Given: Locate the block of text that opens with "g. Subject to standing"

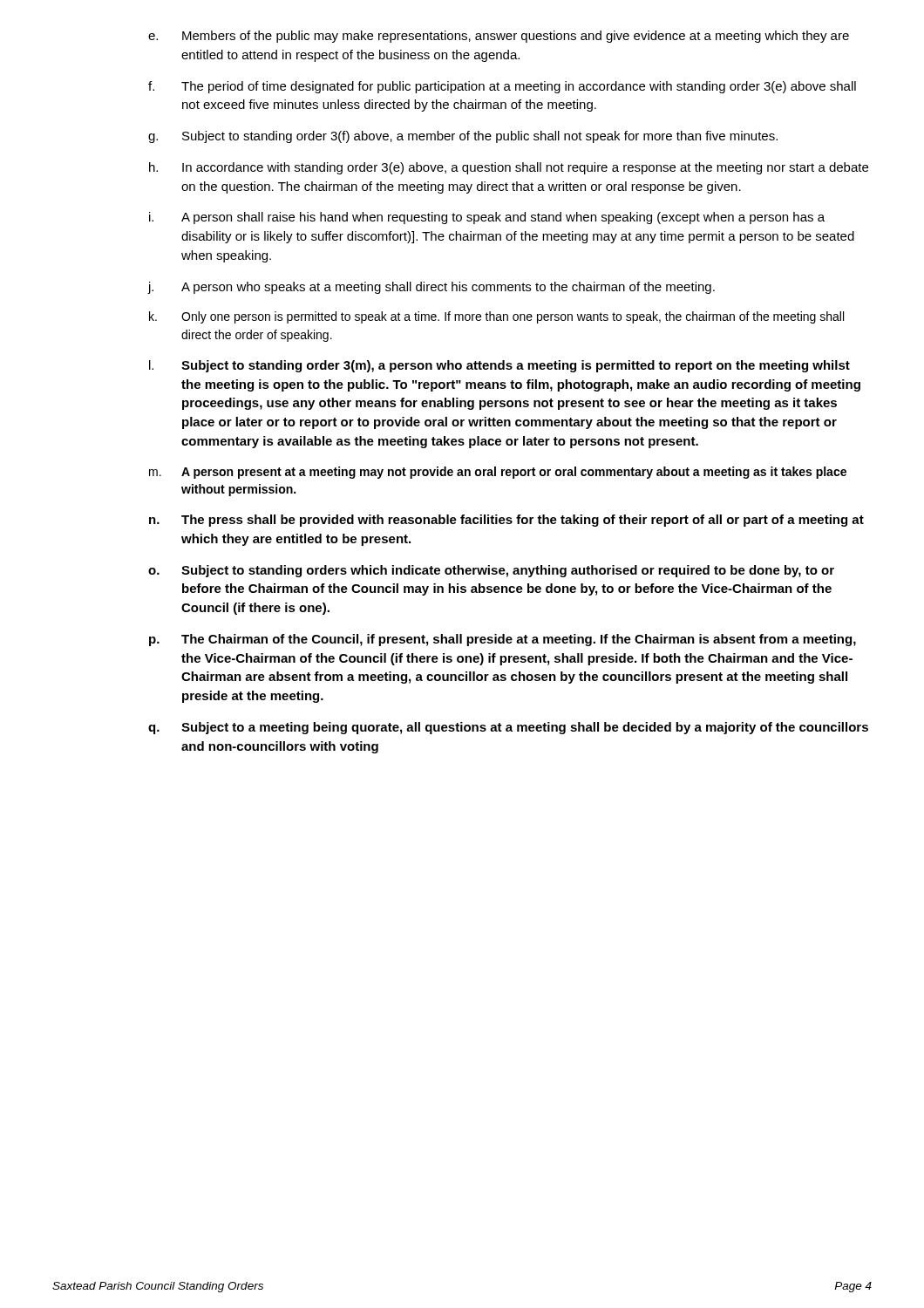Looking at the screenshot, I should (510, 136).
